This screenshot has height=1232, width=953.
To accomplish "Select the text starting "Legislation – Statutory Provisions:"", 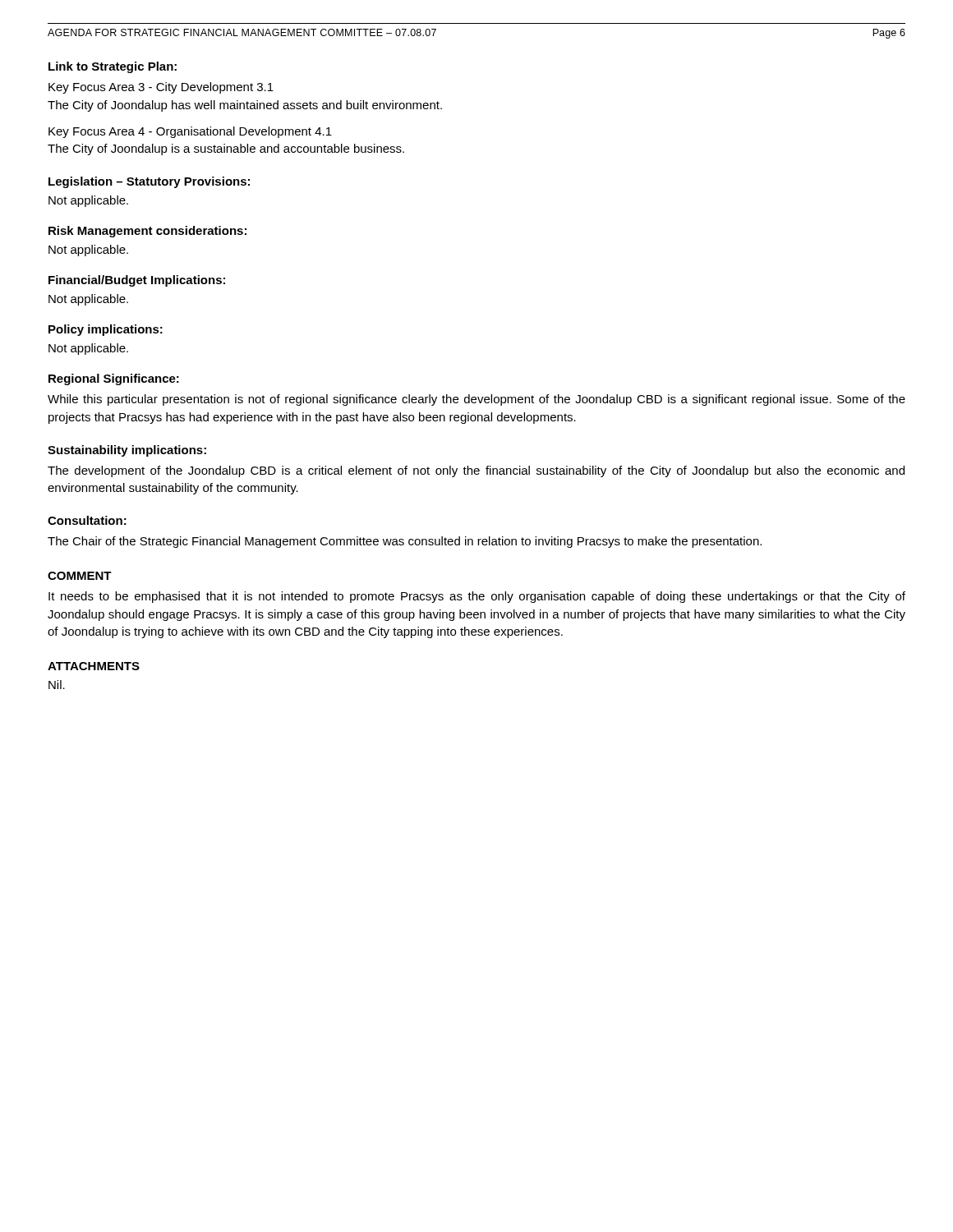I will point(149,181).
